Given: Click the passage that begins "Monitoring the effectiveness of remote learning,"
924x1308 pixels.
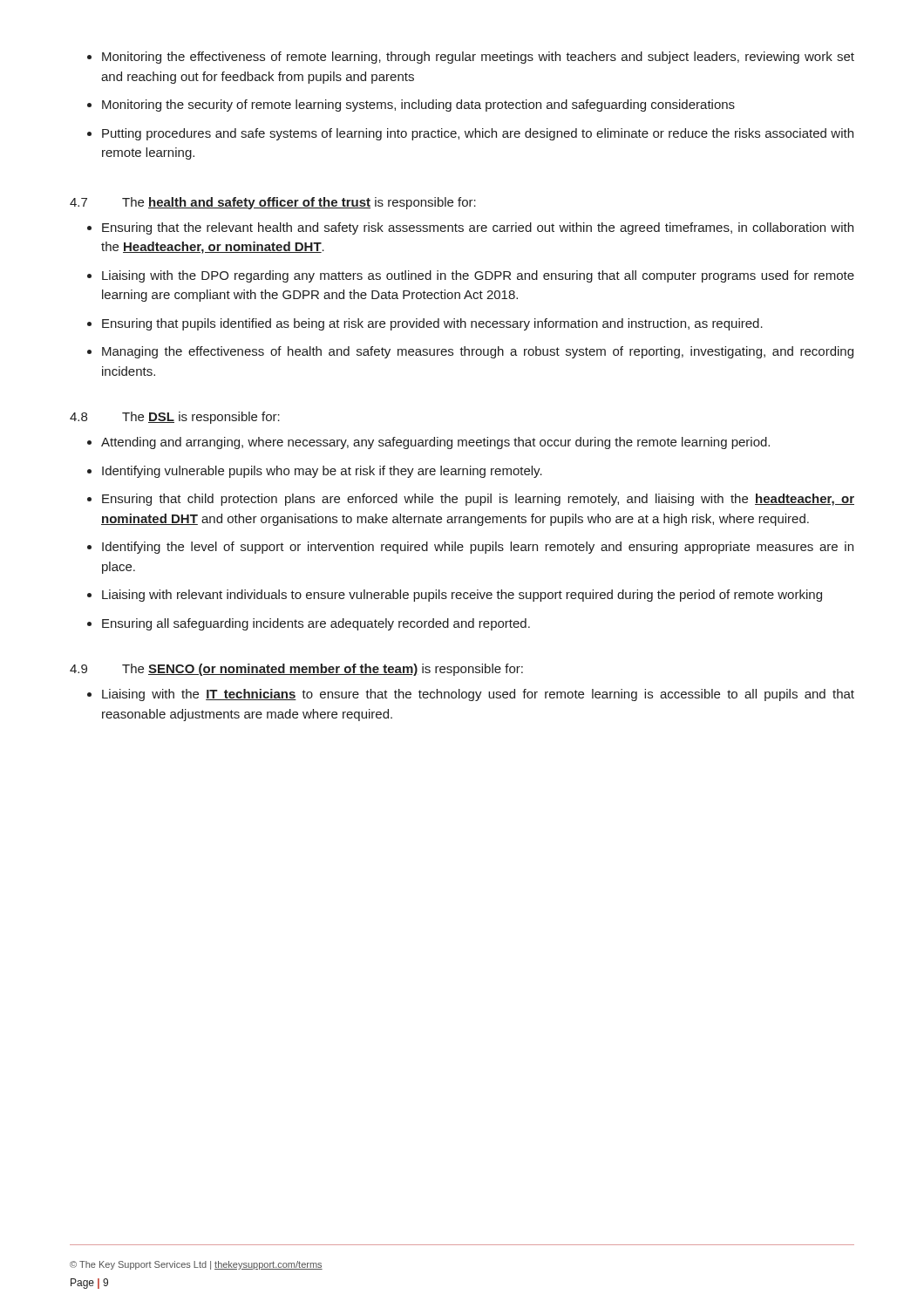Looking at the screenshot, I should pos(478,66).
